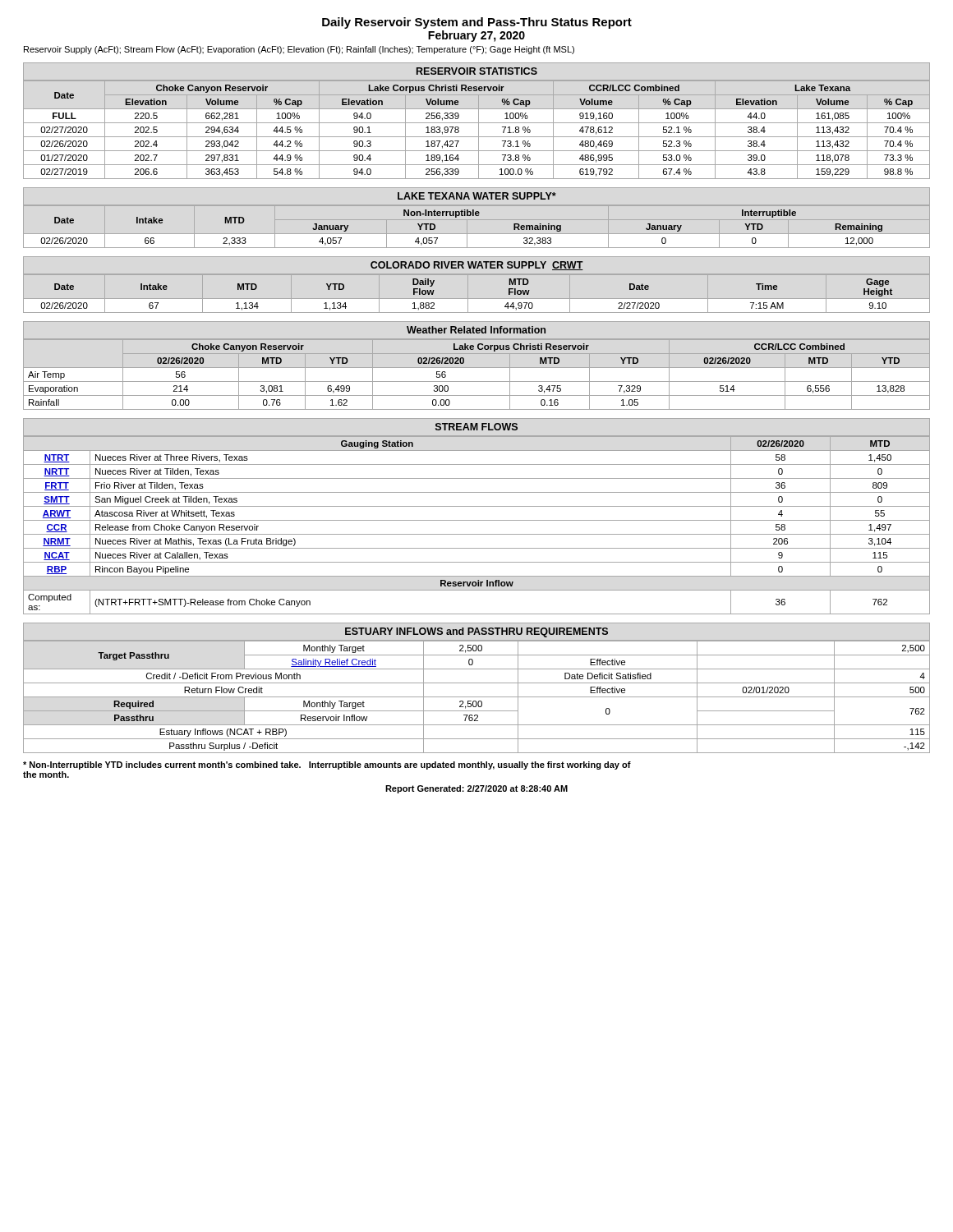Click on the table containing "Target Passthru"
The image size is (953, 1232).
pyautogui.click(x=476, y=688)
